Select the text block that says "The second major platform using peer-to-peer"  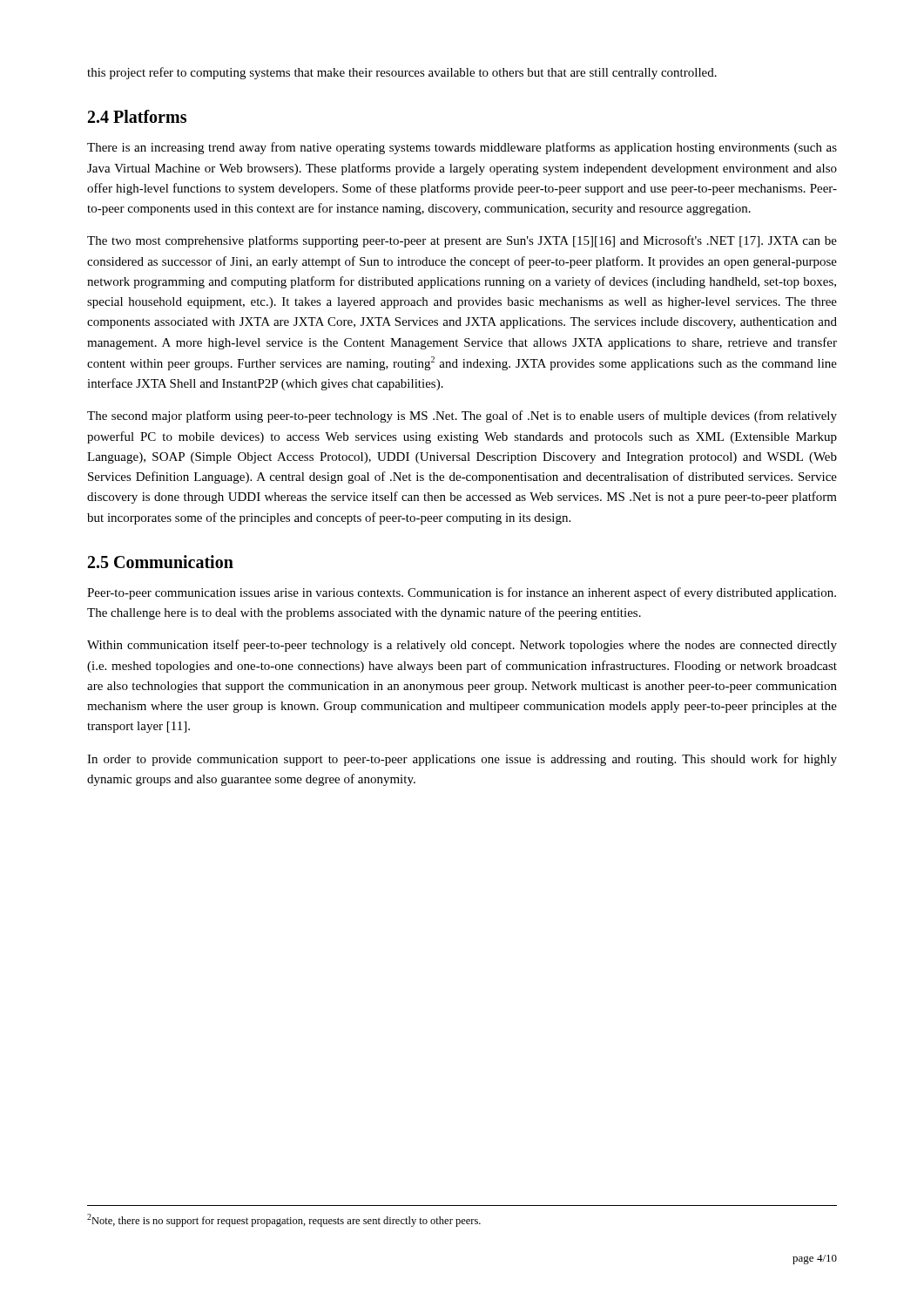click(462, 466)
